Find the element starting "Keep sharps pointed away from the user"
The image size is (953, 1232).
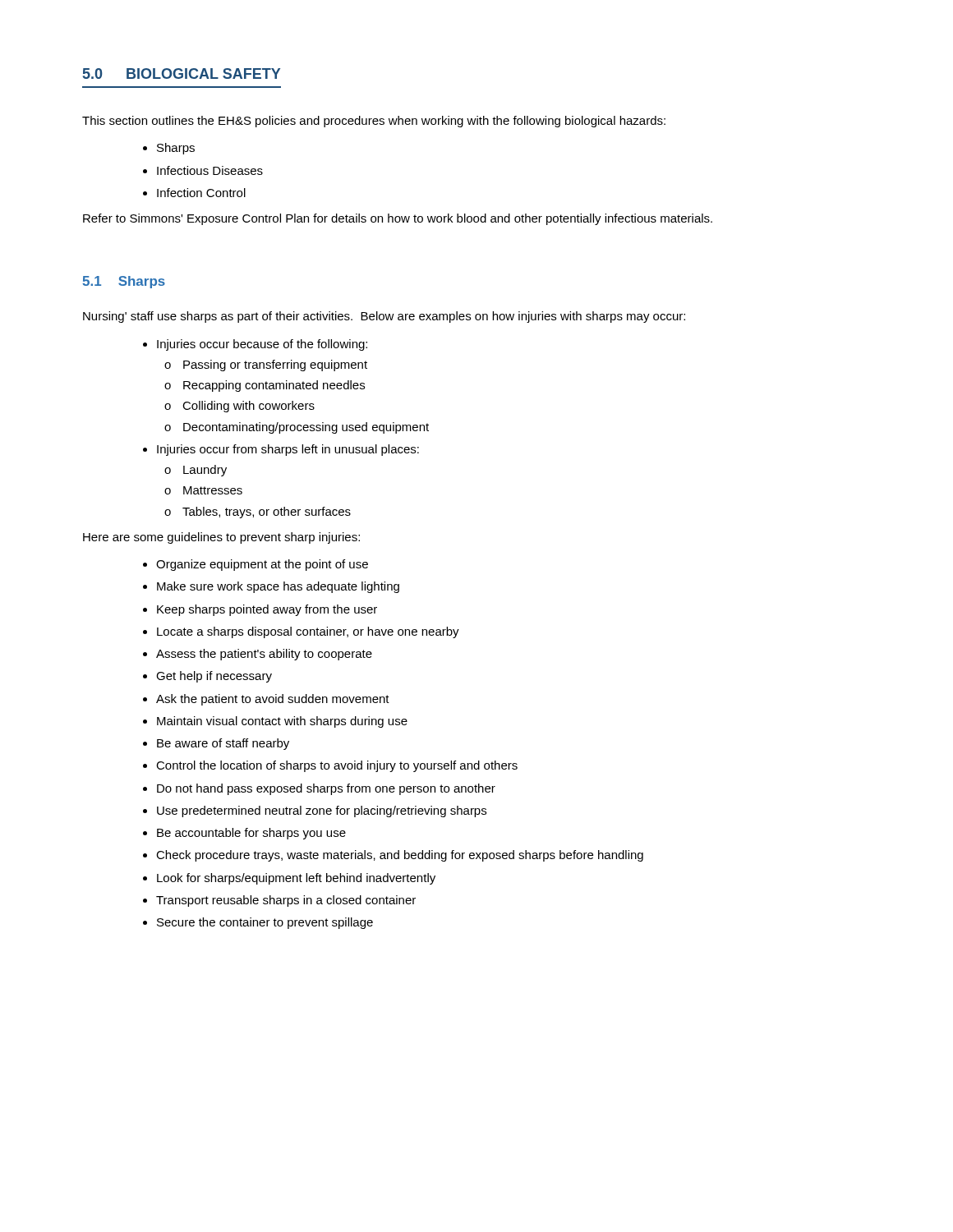click(x=267, y=610)
